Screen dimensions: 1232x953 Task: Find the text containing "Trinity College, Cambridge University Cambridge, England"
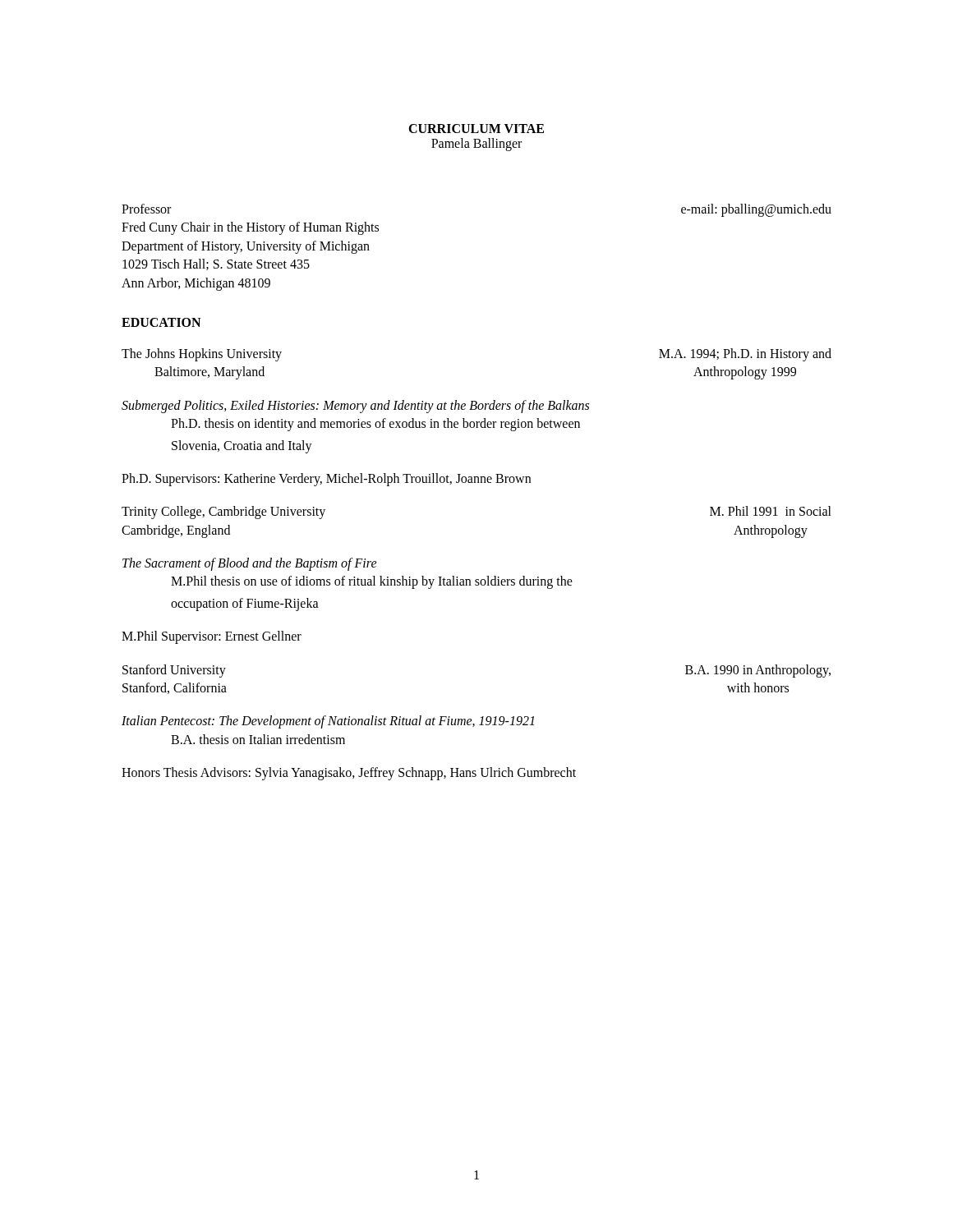pos(224,521)
